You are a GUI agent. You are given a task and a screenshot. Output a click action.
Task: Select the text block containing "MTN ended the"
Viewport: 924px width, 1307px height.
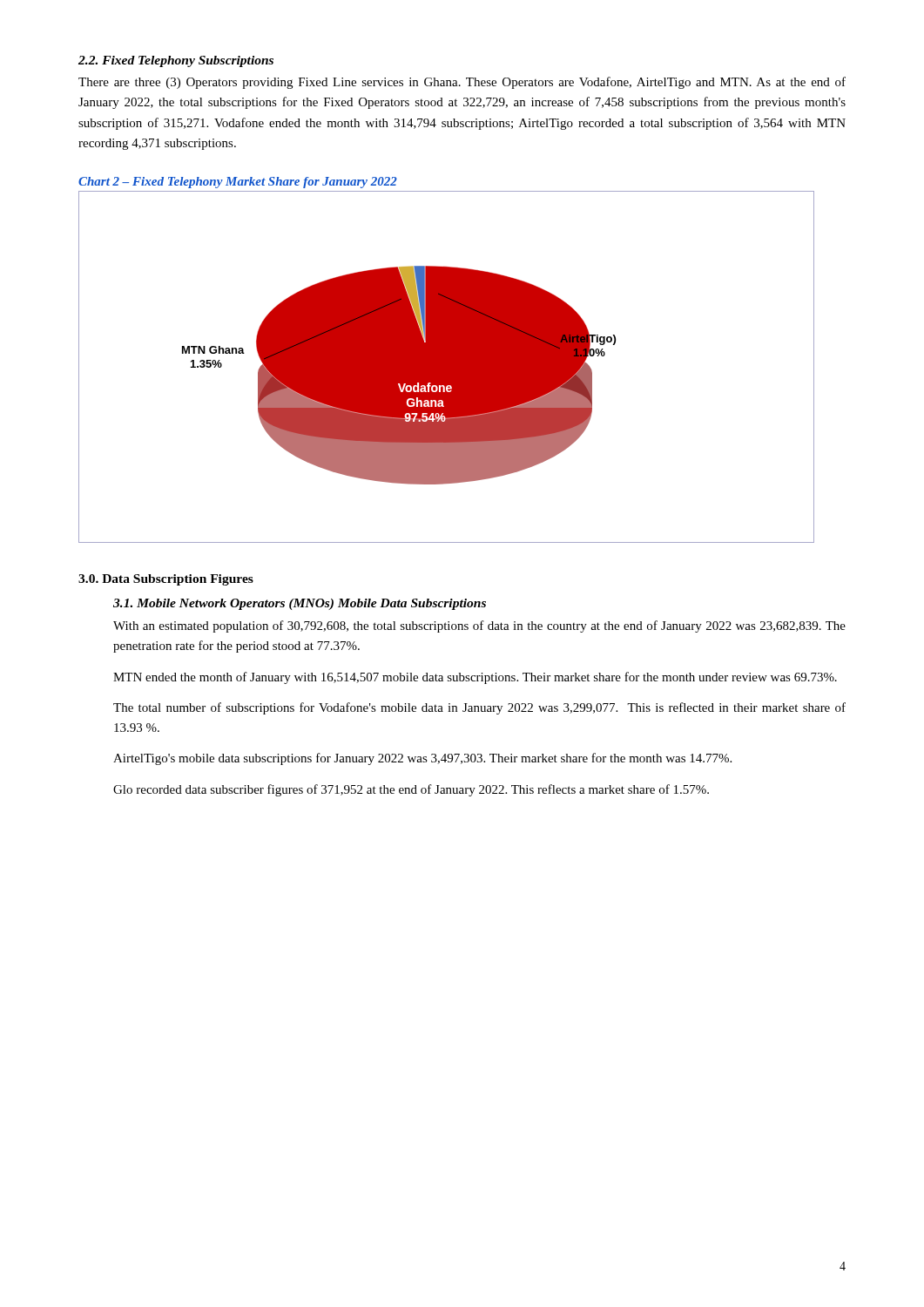click(x=475, y=677)
